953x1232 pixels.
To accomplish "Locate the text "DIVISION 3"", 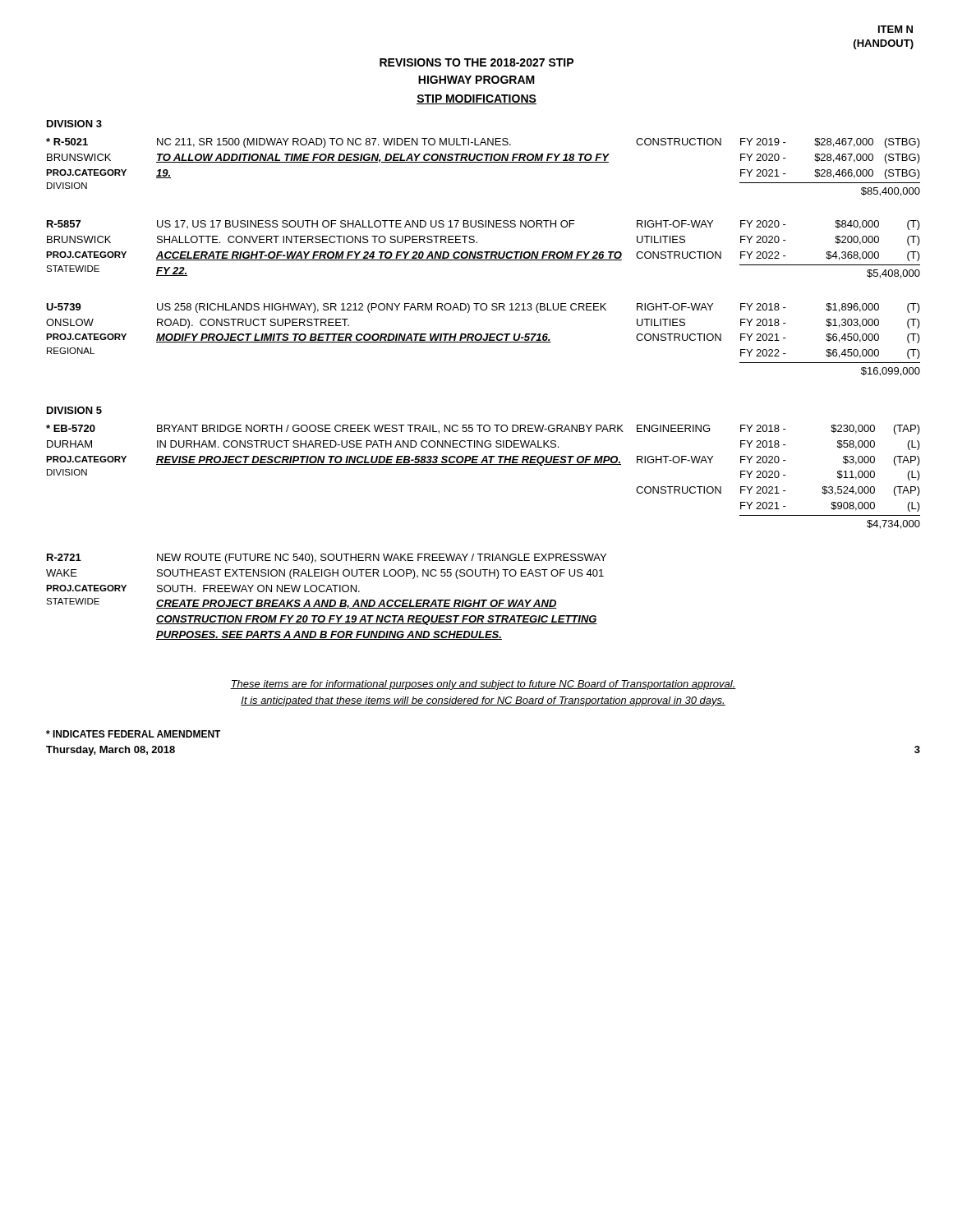I will (74, 124).
